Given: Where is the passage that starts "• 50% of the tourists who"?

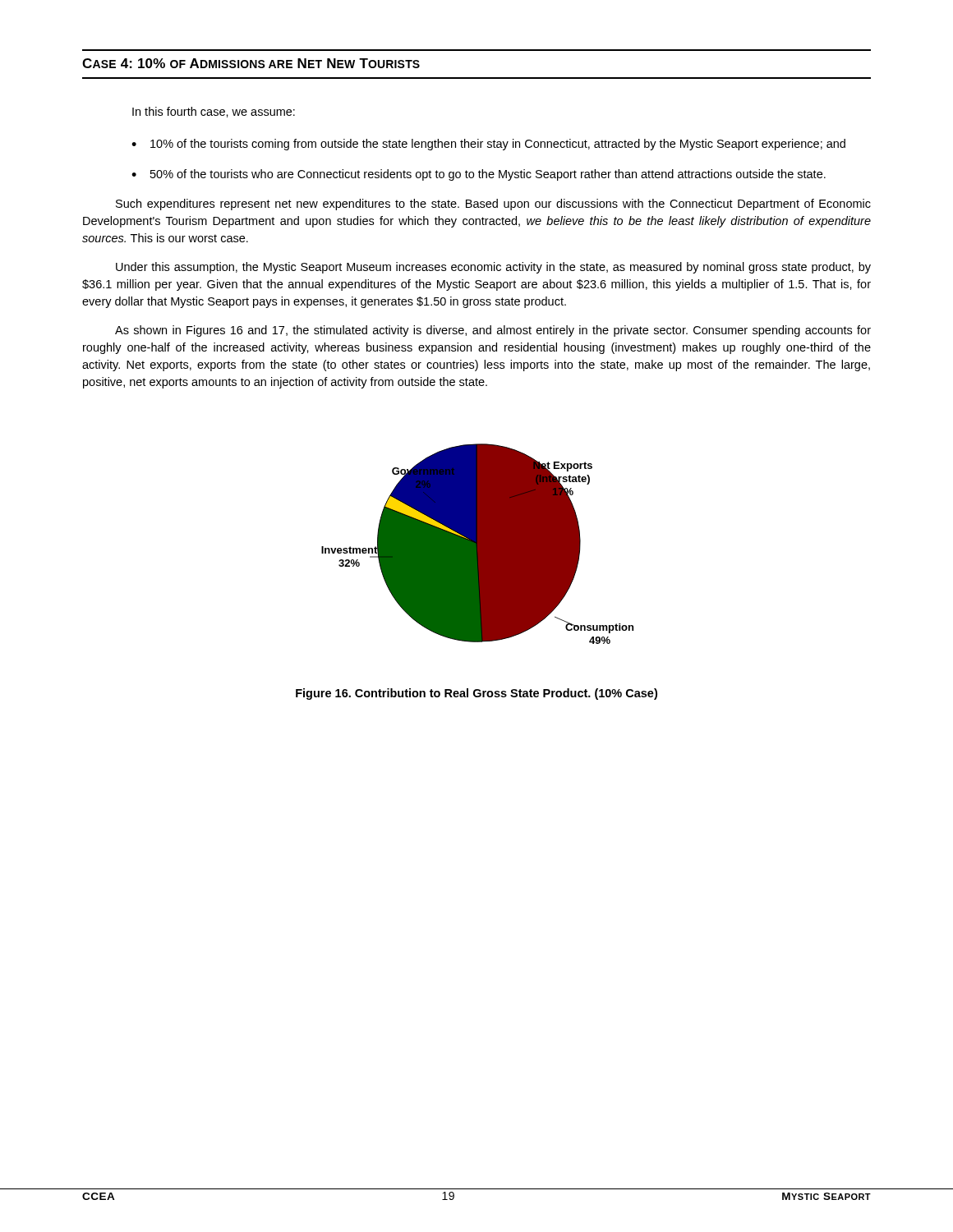Looking at the screenshot, I should (x=479, y=175).
